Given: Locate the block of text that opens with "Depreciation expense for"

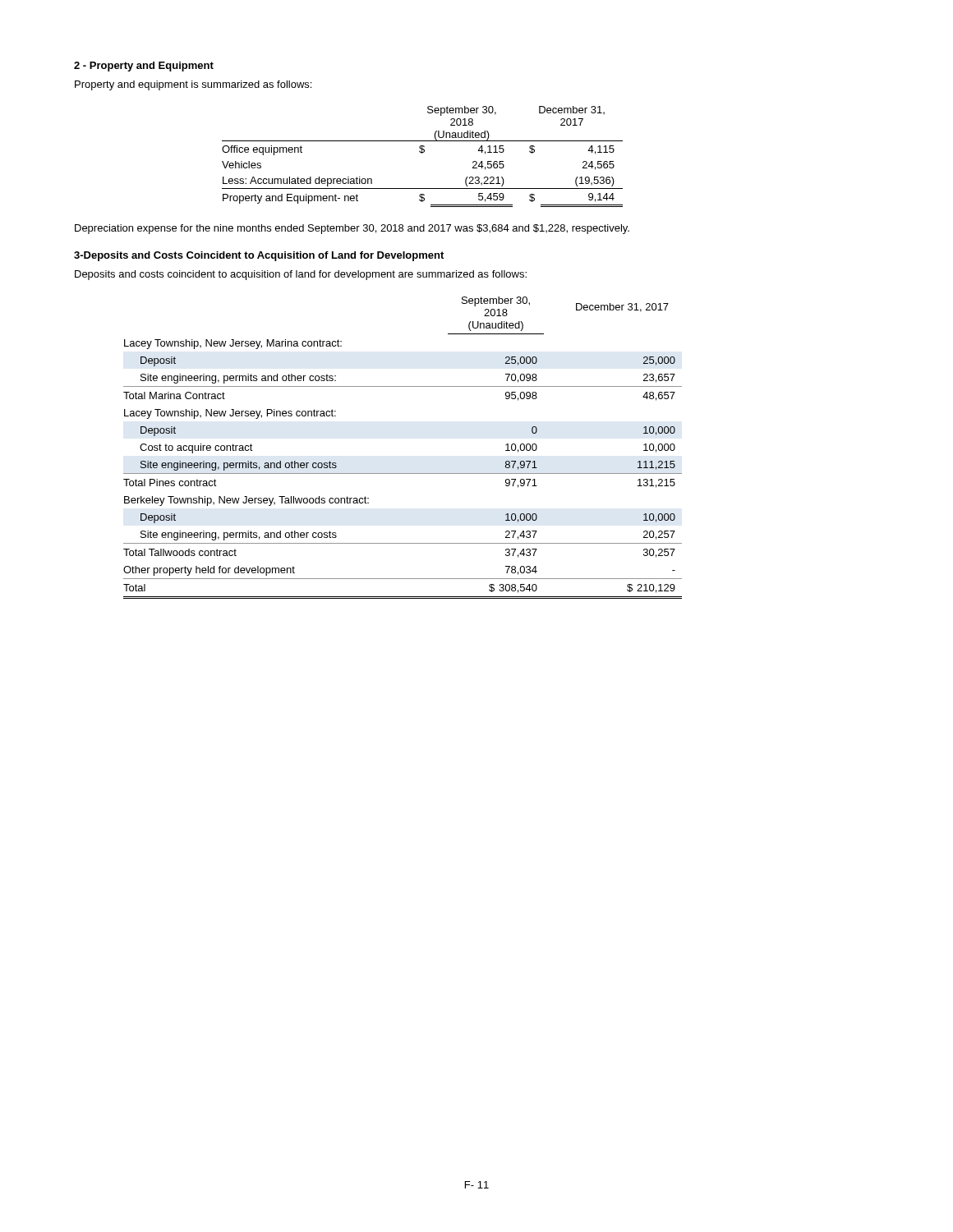Looking at the screenshot, I should click(x=352, y=228).
